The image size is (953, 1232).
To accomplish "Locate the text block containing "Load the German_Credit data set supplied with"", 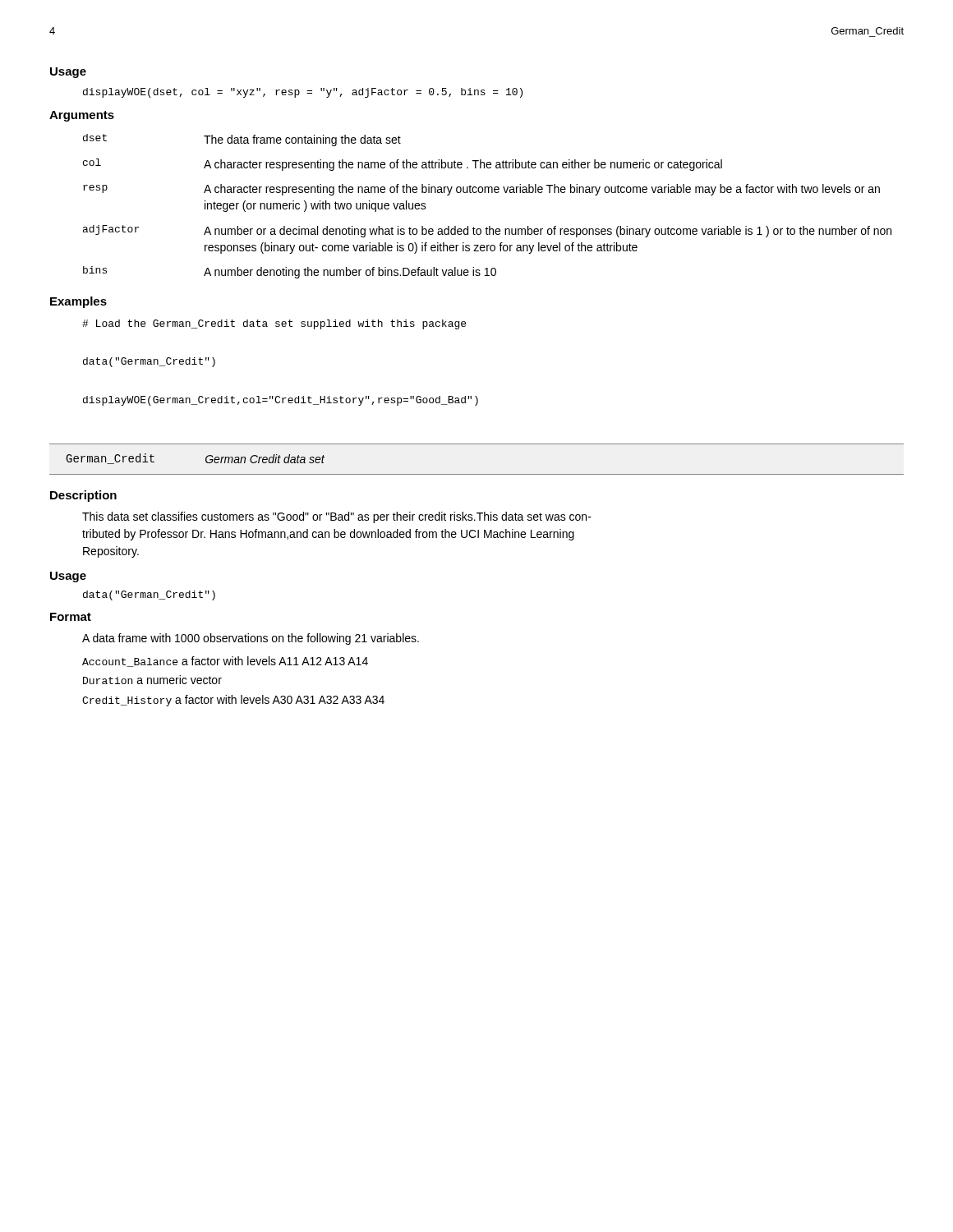I will [x=274, y=324].
